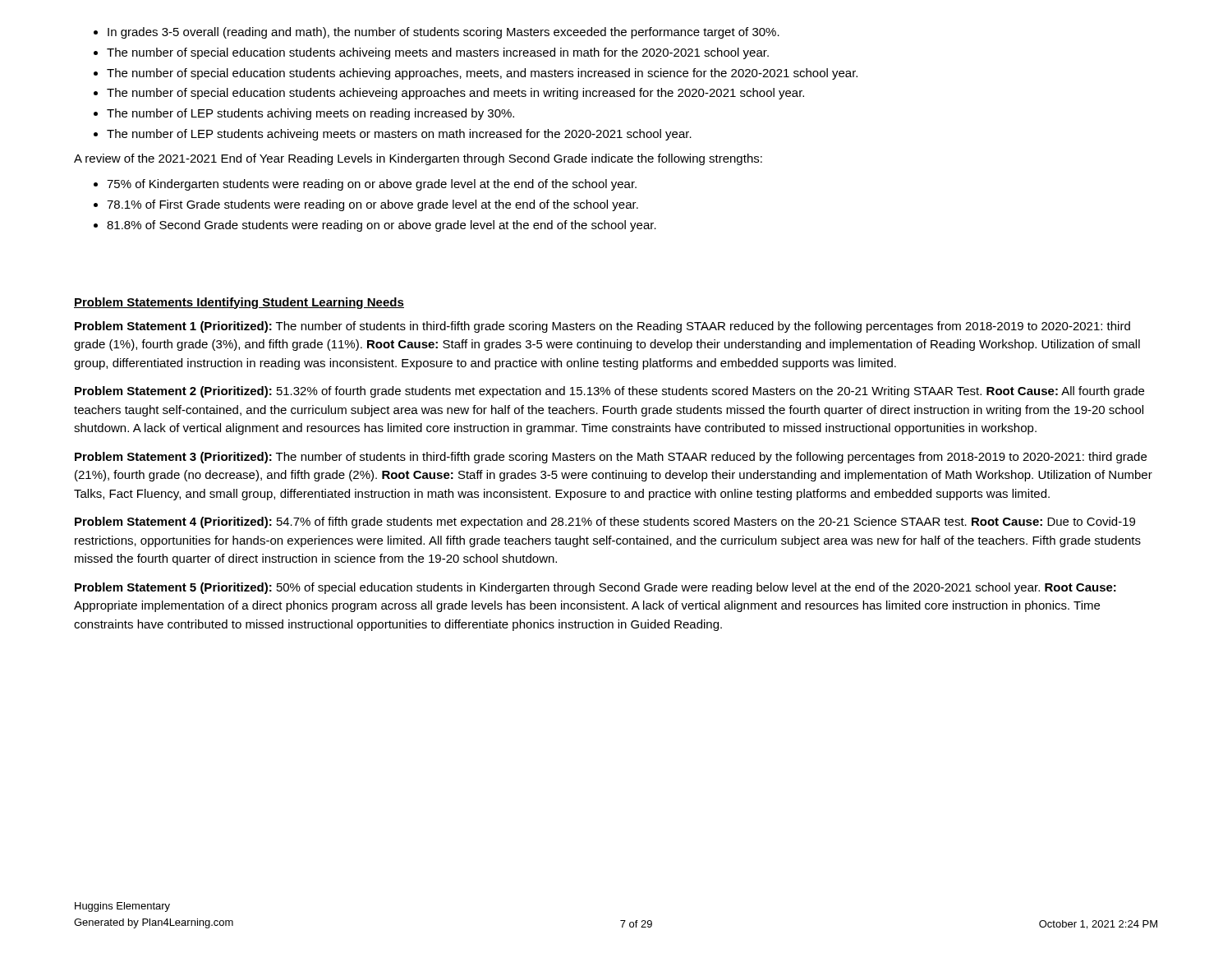Click the passage that begins "A review of the 2021-2021"

point(418,158)
